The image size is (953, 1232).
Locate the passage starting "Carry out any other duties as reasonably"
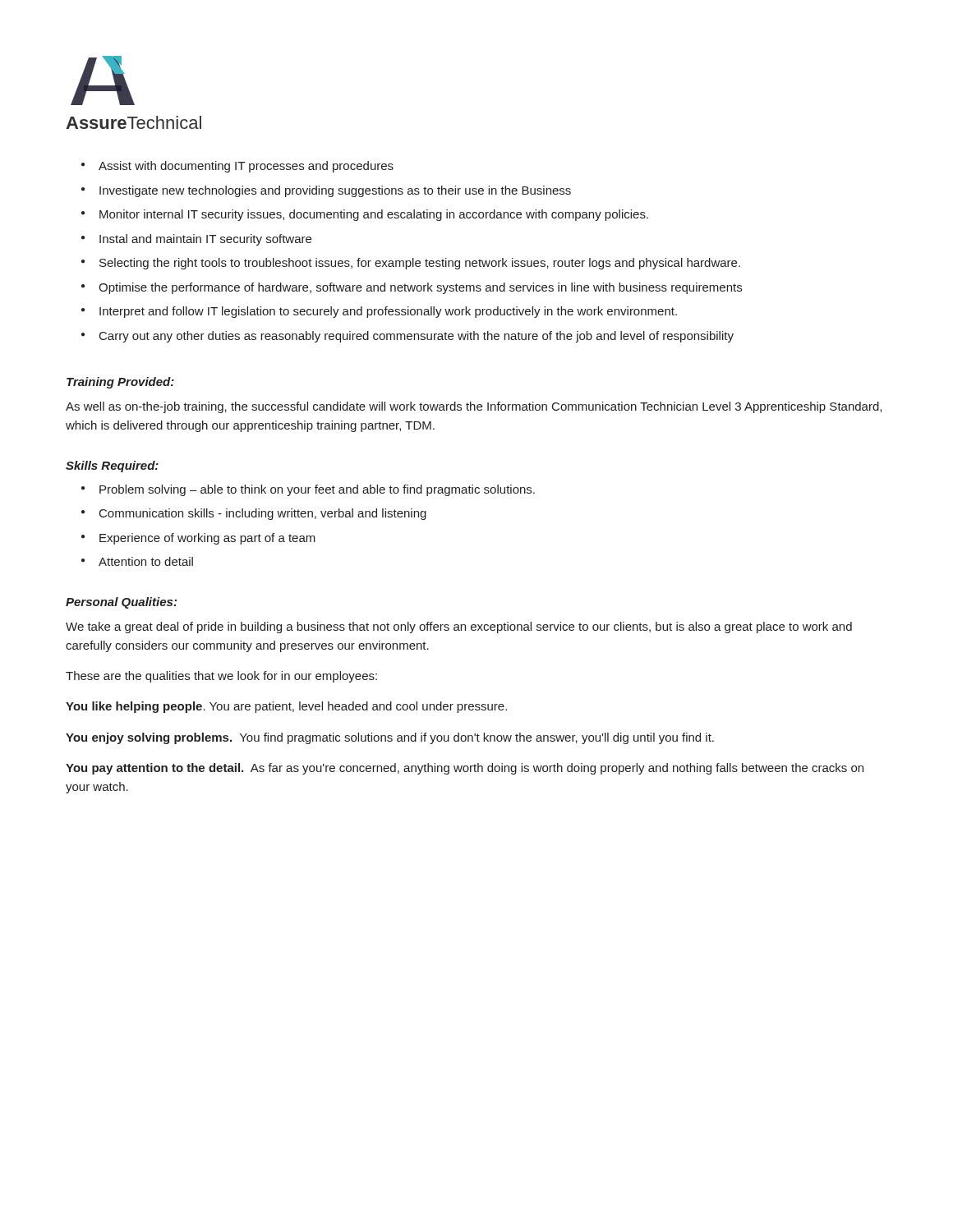click(x=416, y=335)
